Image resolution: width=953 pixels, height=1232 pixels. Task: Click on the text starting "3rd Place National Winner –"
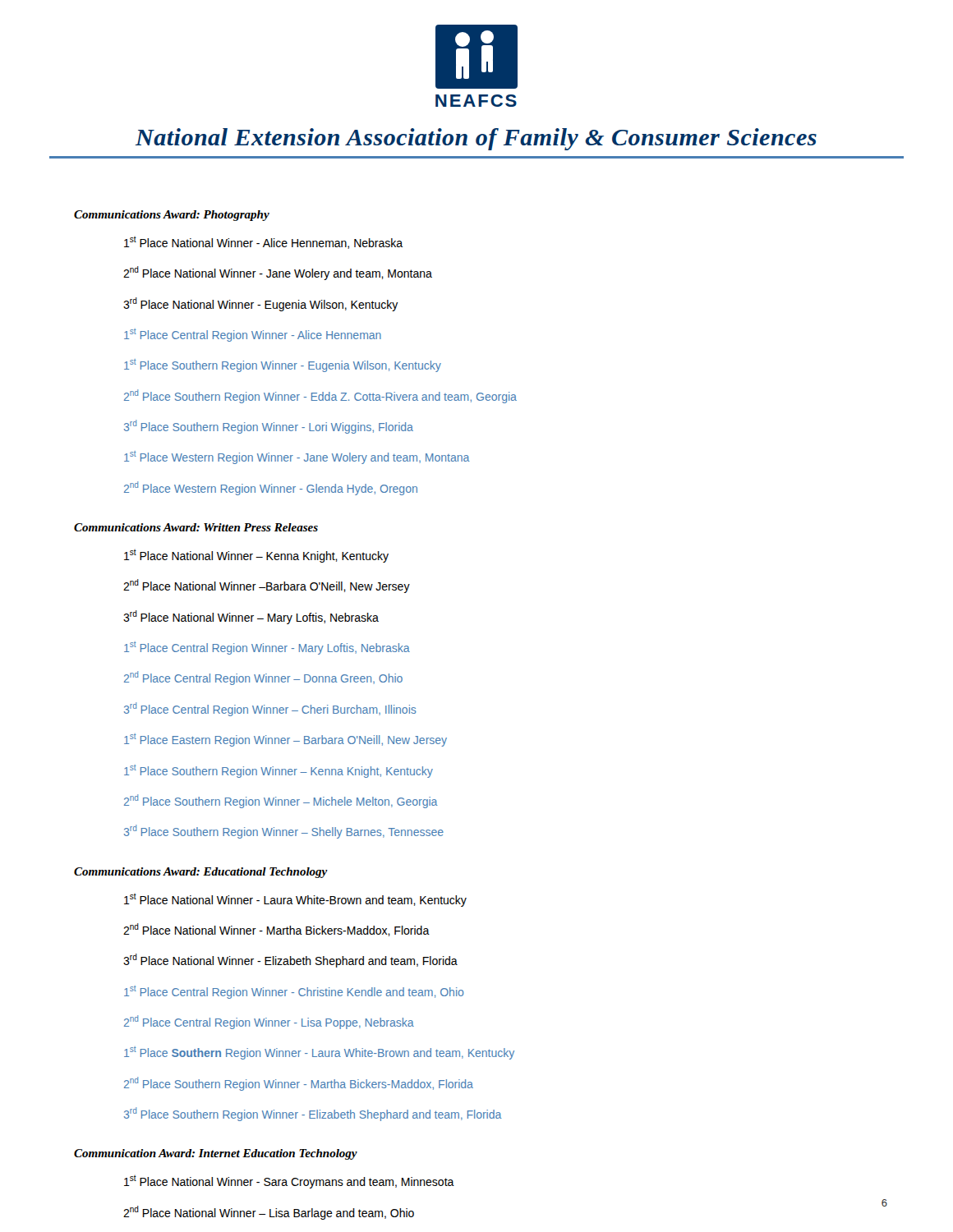(251, 617)
